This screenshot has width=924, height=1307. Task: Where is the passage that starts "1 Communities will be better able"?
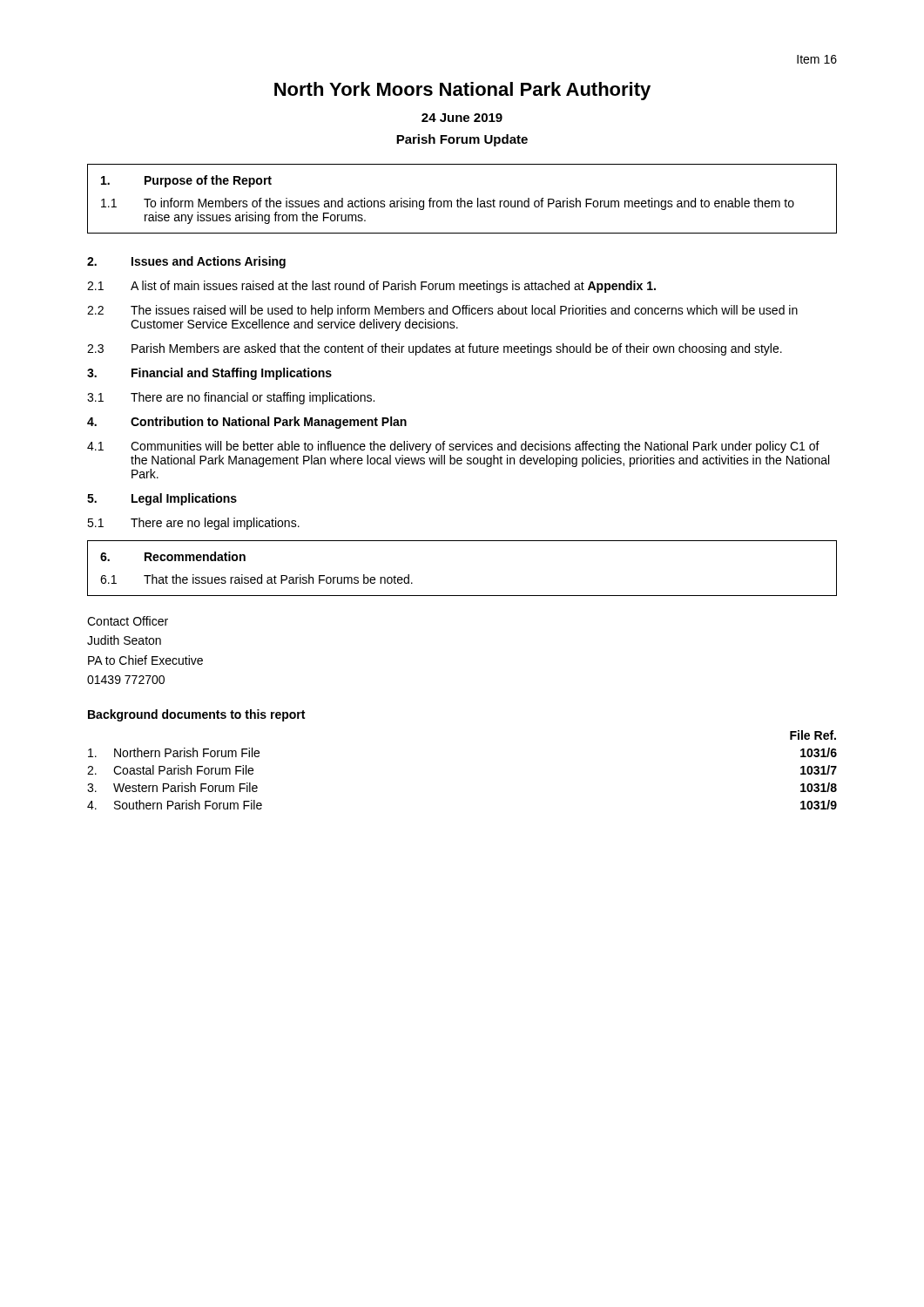tap(462, 460)
